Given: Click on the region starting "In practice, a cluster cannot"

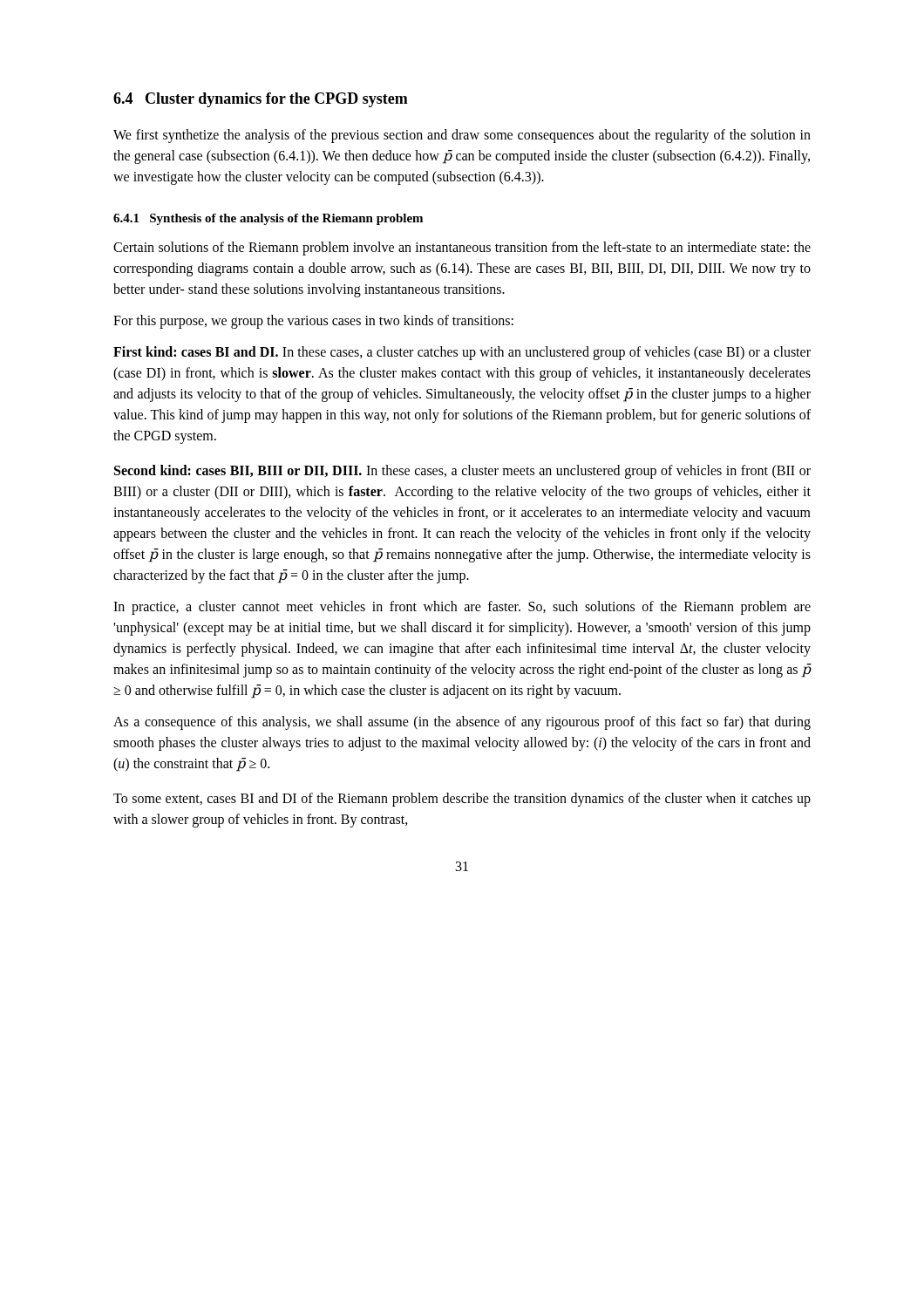Looking at the screenshot, I should pos(462,648).
